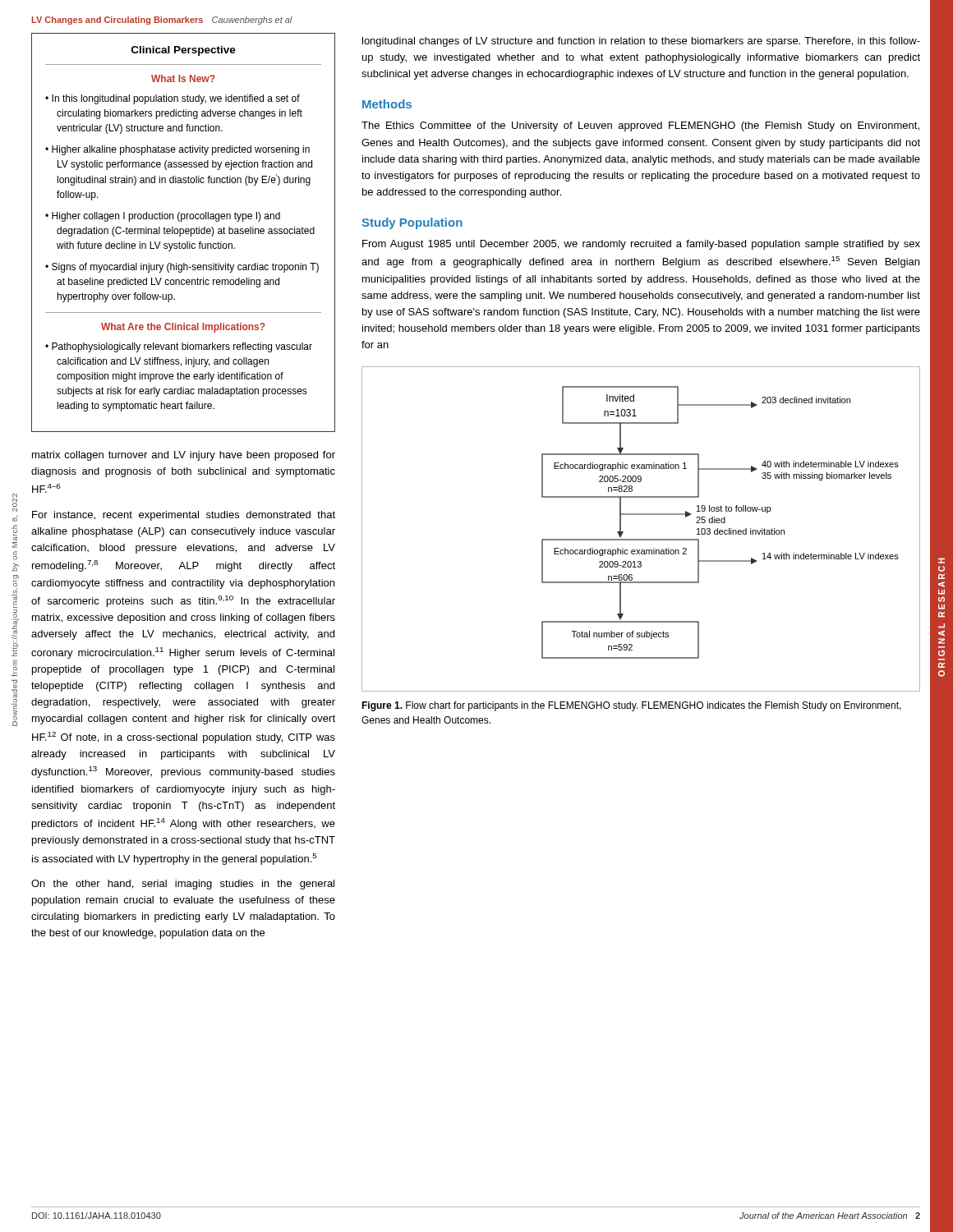Click on the list item containing "In this longitudinal"

pos(177,113)
